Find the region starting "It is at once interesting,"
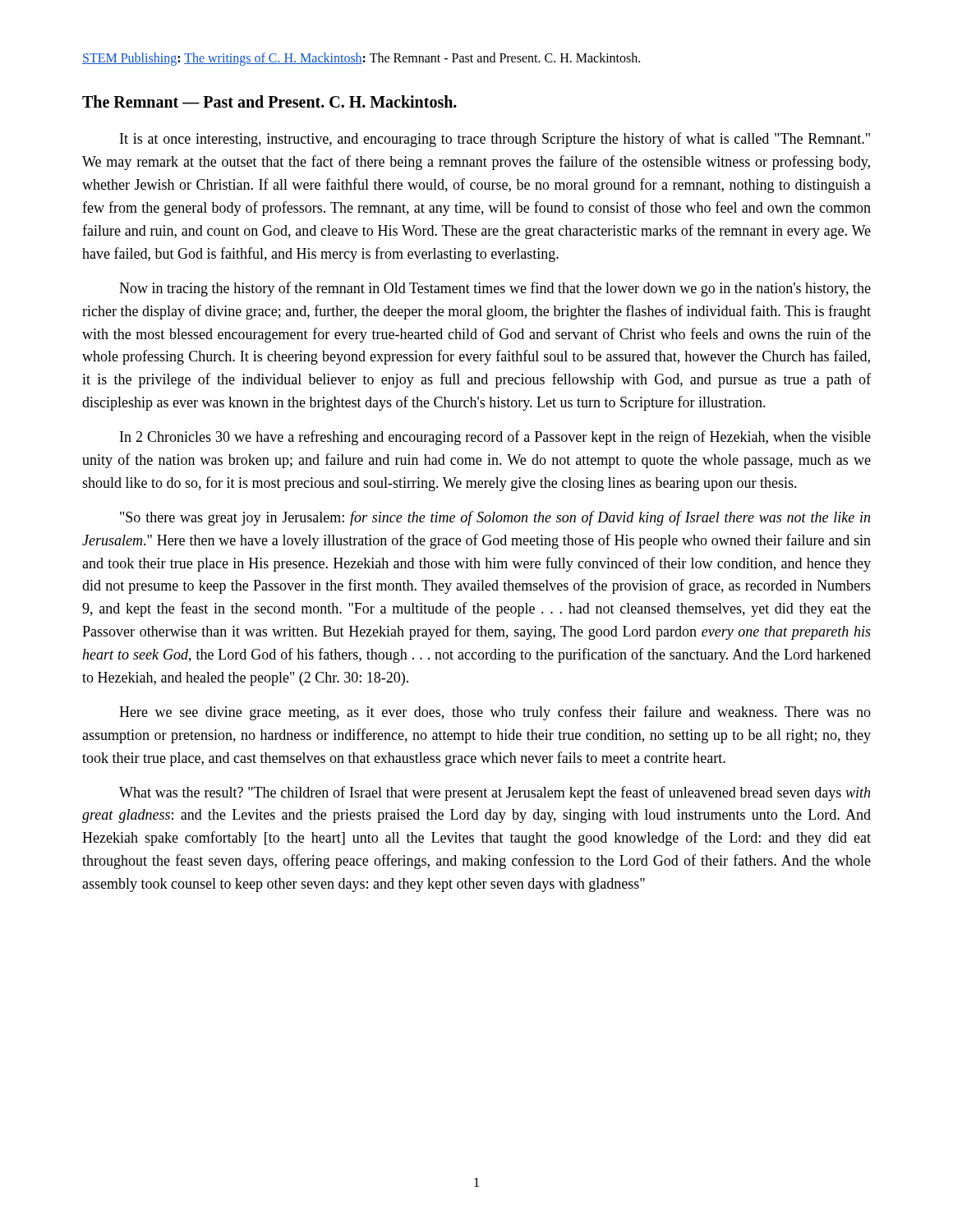The width and height of the screenshot is (953, 1232). 476,512
